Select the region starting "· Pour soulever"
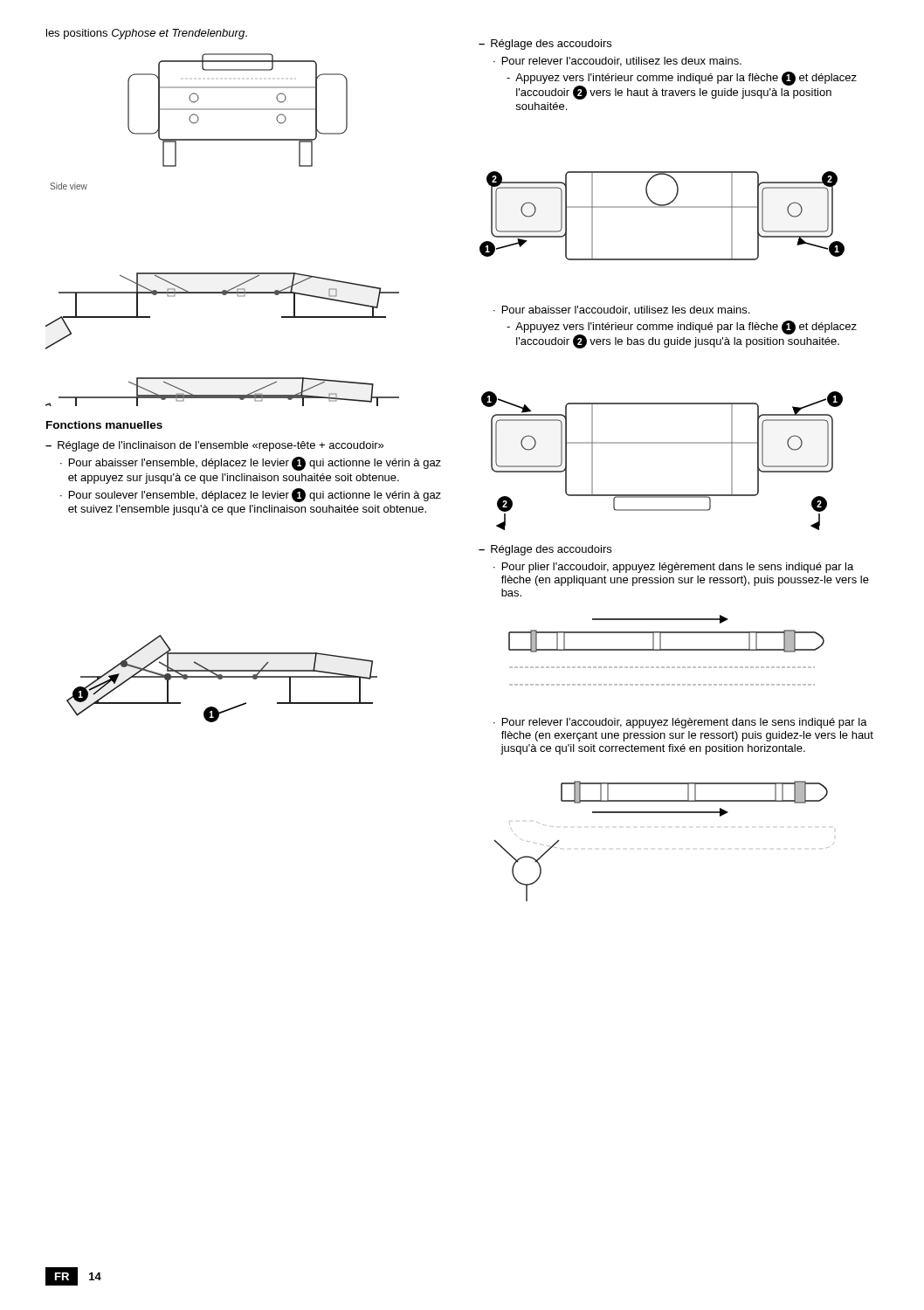This screenshot has width=924, height=1310. [x=253, y=502]
